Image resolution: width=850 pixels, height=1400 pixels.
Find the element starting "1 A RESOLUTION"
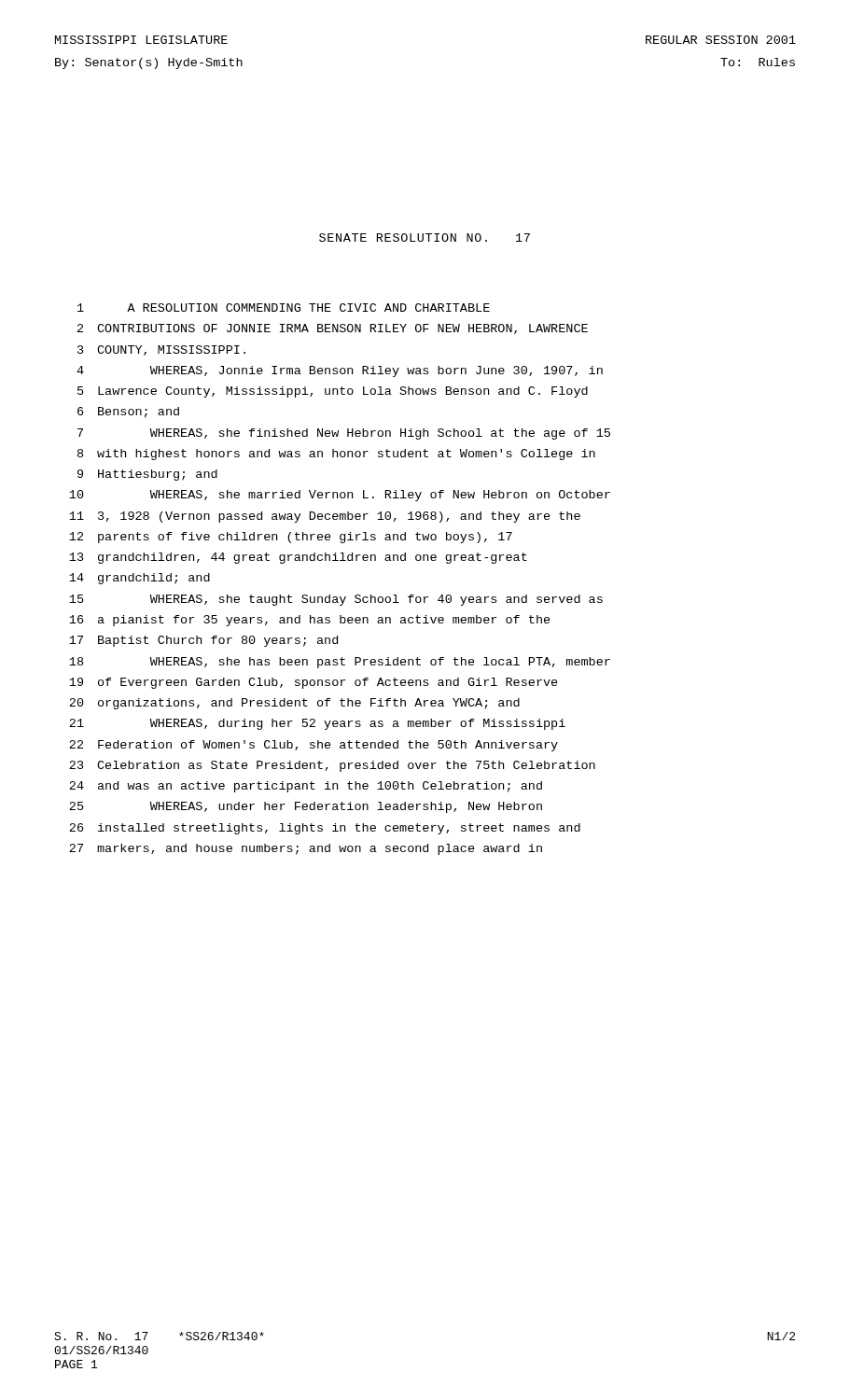(284, 308)
